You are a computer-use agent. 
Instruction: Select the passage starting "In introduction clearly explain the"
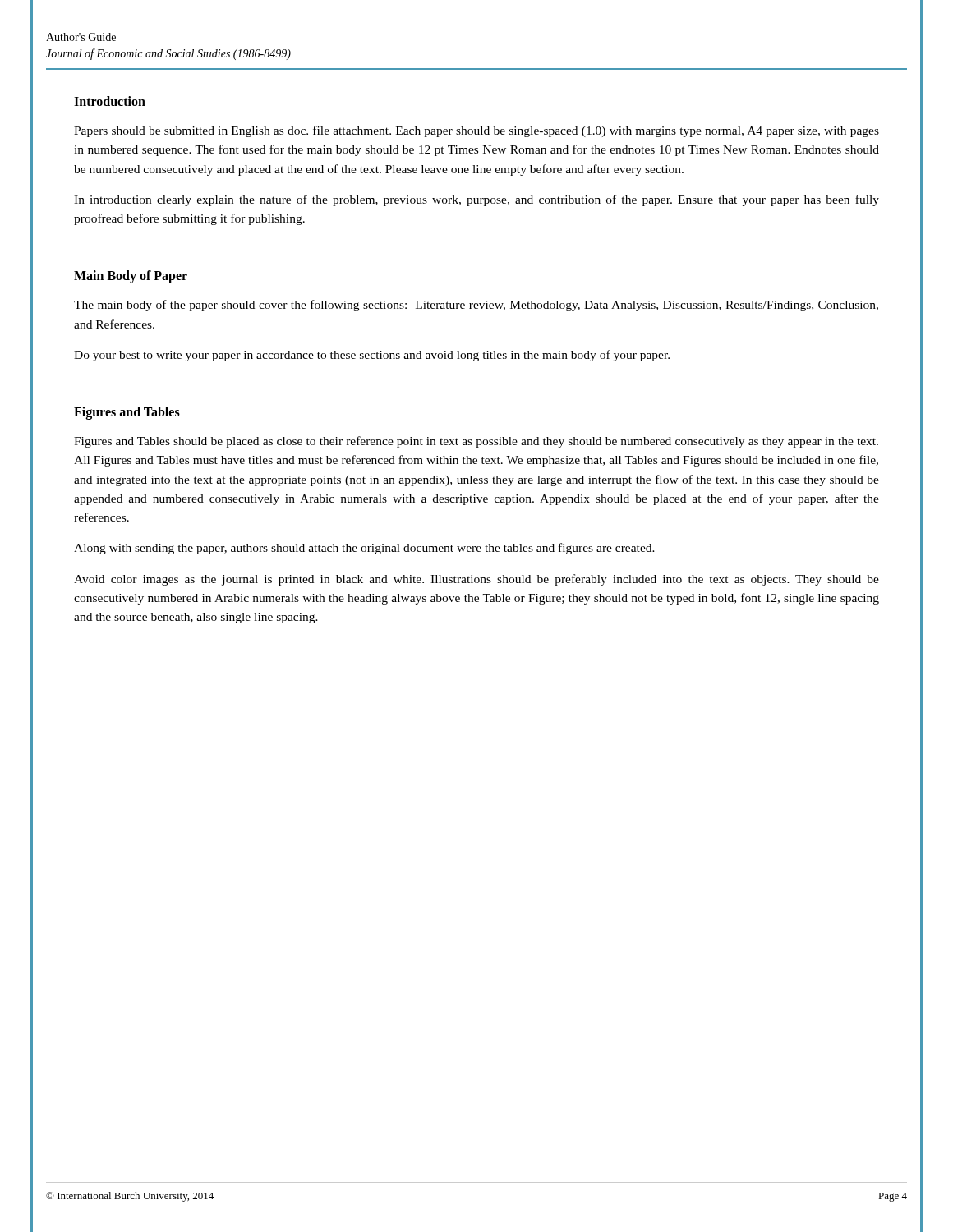[476, 209]
